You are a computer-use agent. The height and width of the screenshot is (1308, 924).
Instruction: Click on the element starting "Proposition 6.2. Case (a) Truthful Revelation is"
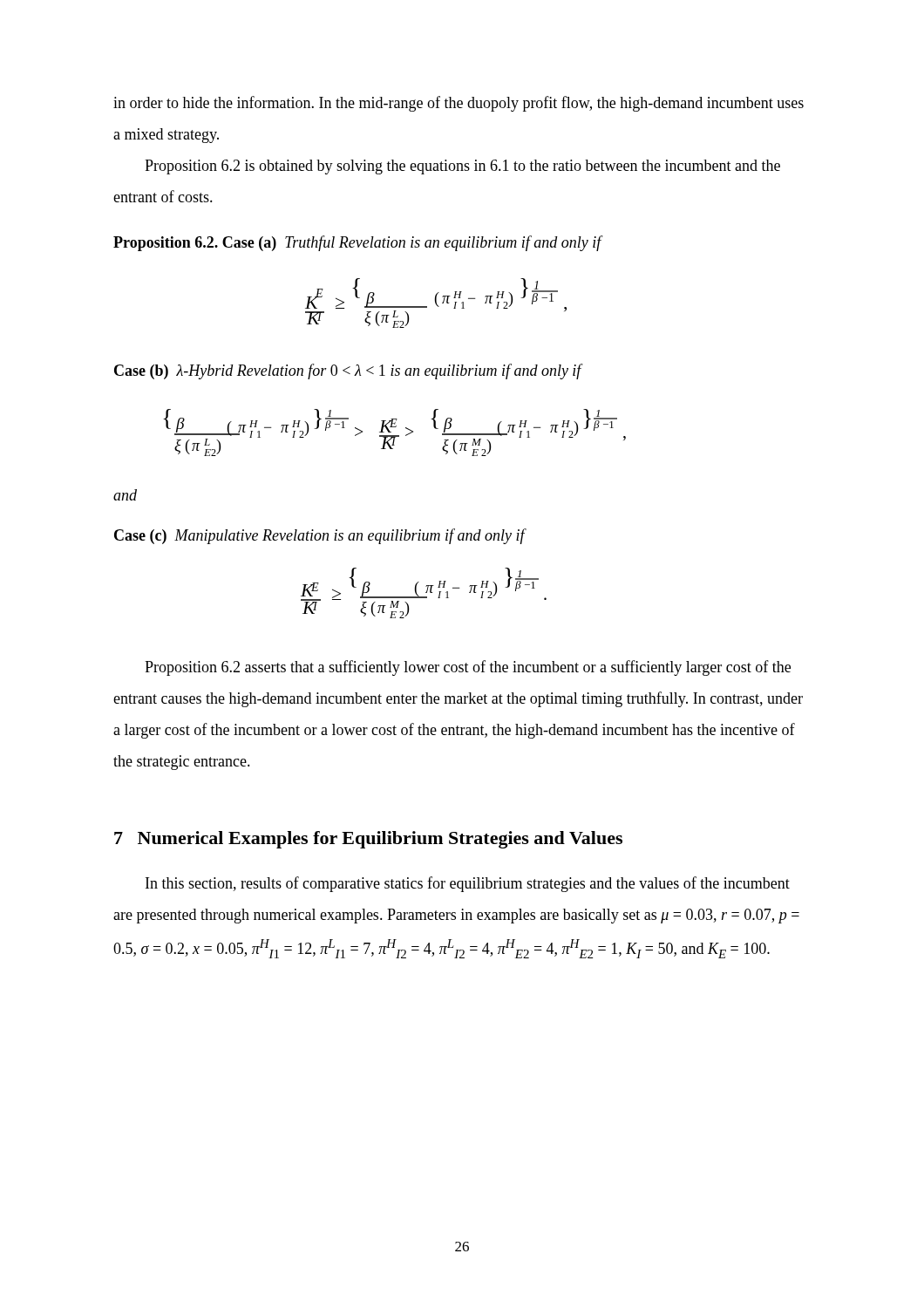pos(357,242)
